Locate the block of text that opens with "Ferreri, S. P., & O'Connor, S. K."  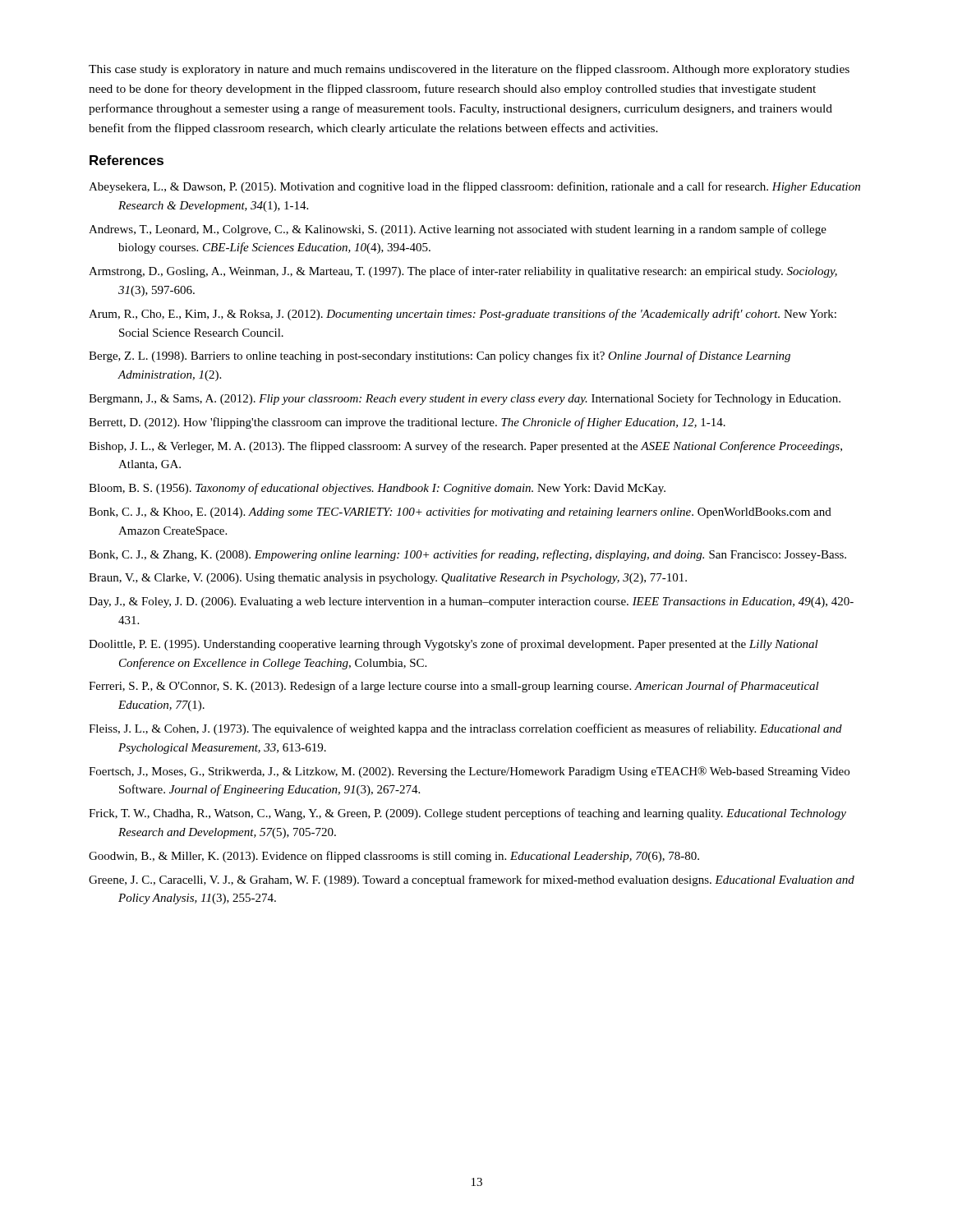tap(454, 696)
